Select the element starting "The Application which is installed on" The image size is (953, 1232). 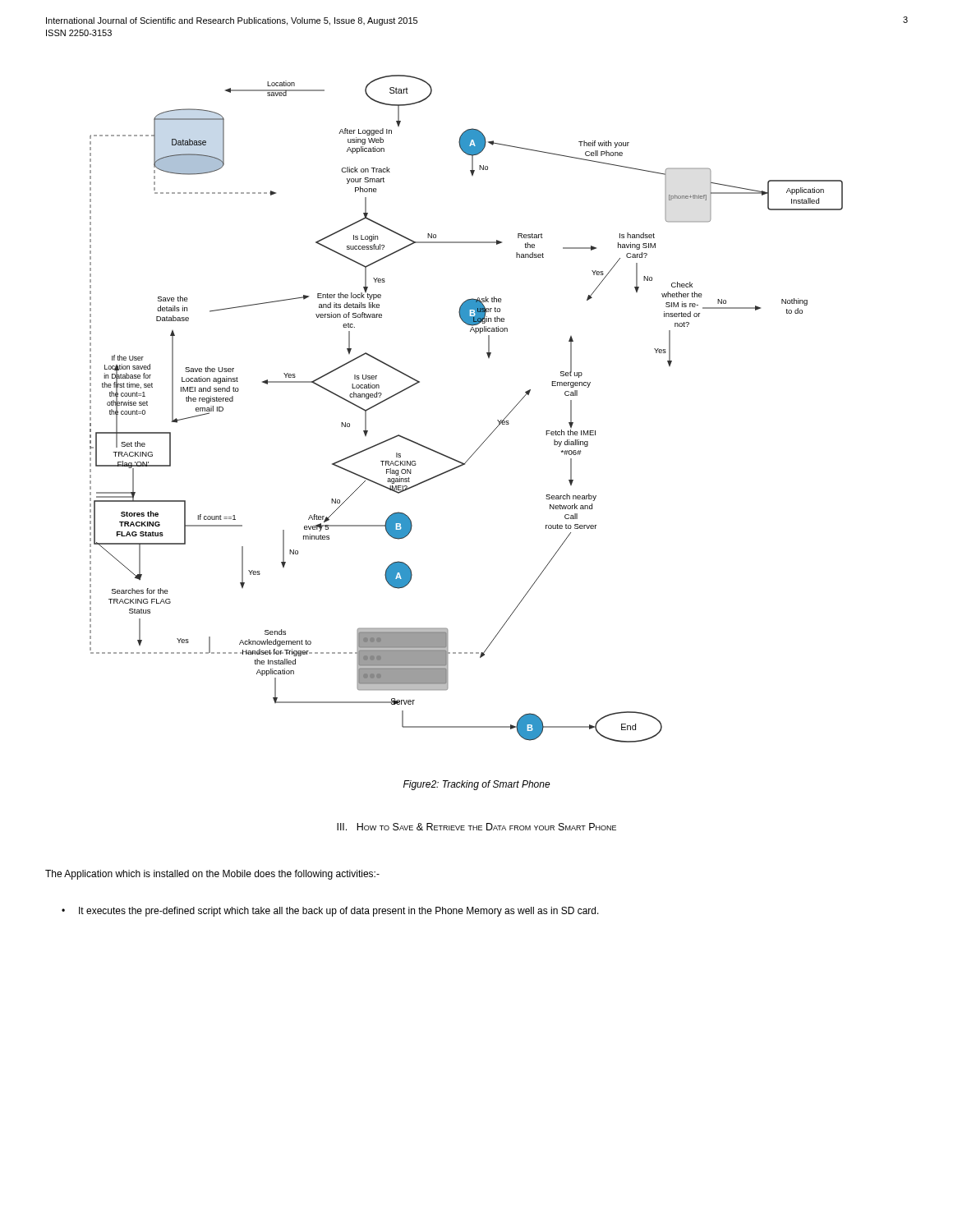[212, 874]
